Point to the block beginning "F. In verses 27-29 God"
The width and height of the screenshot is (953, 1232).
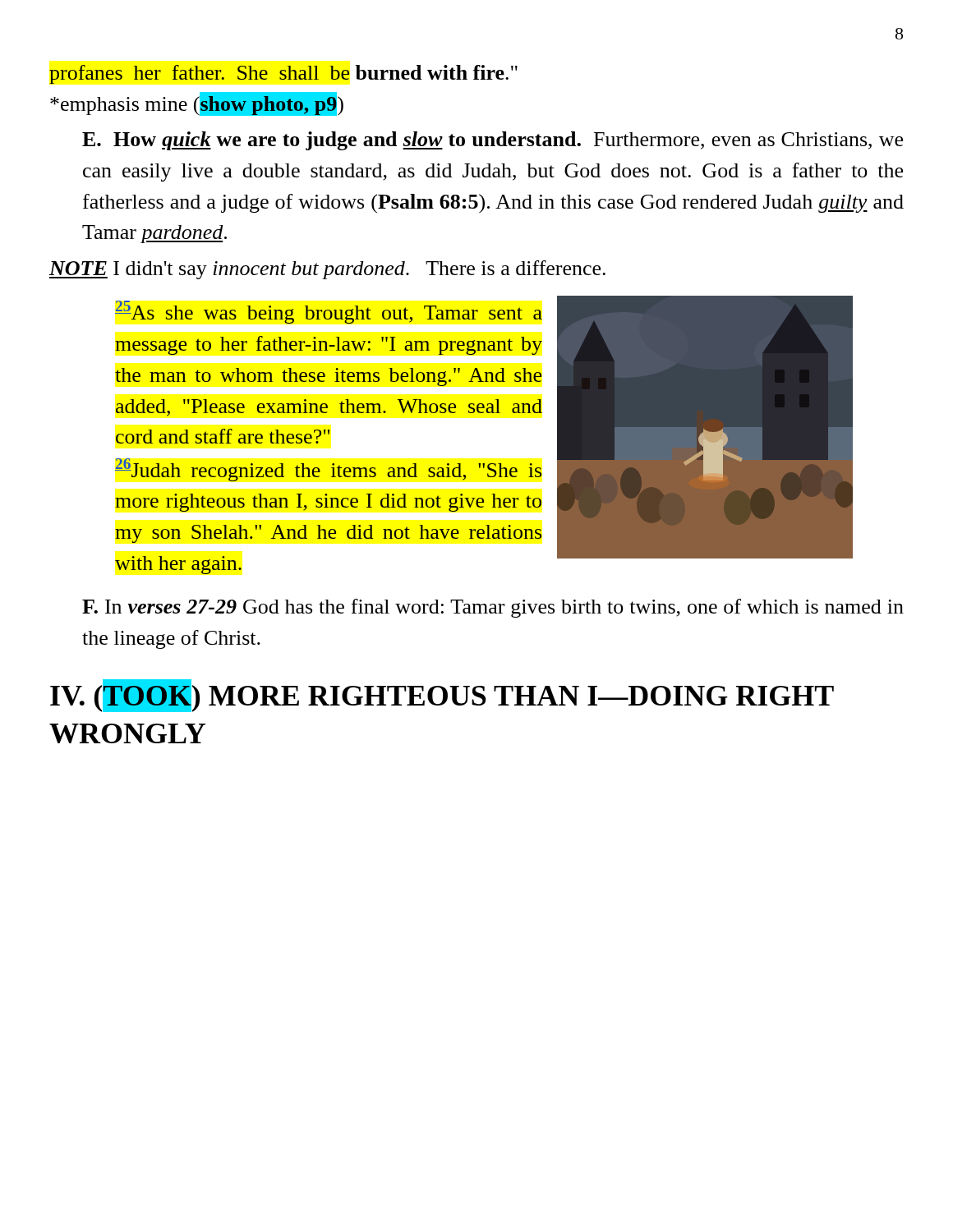[493, 622]
